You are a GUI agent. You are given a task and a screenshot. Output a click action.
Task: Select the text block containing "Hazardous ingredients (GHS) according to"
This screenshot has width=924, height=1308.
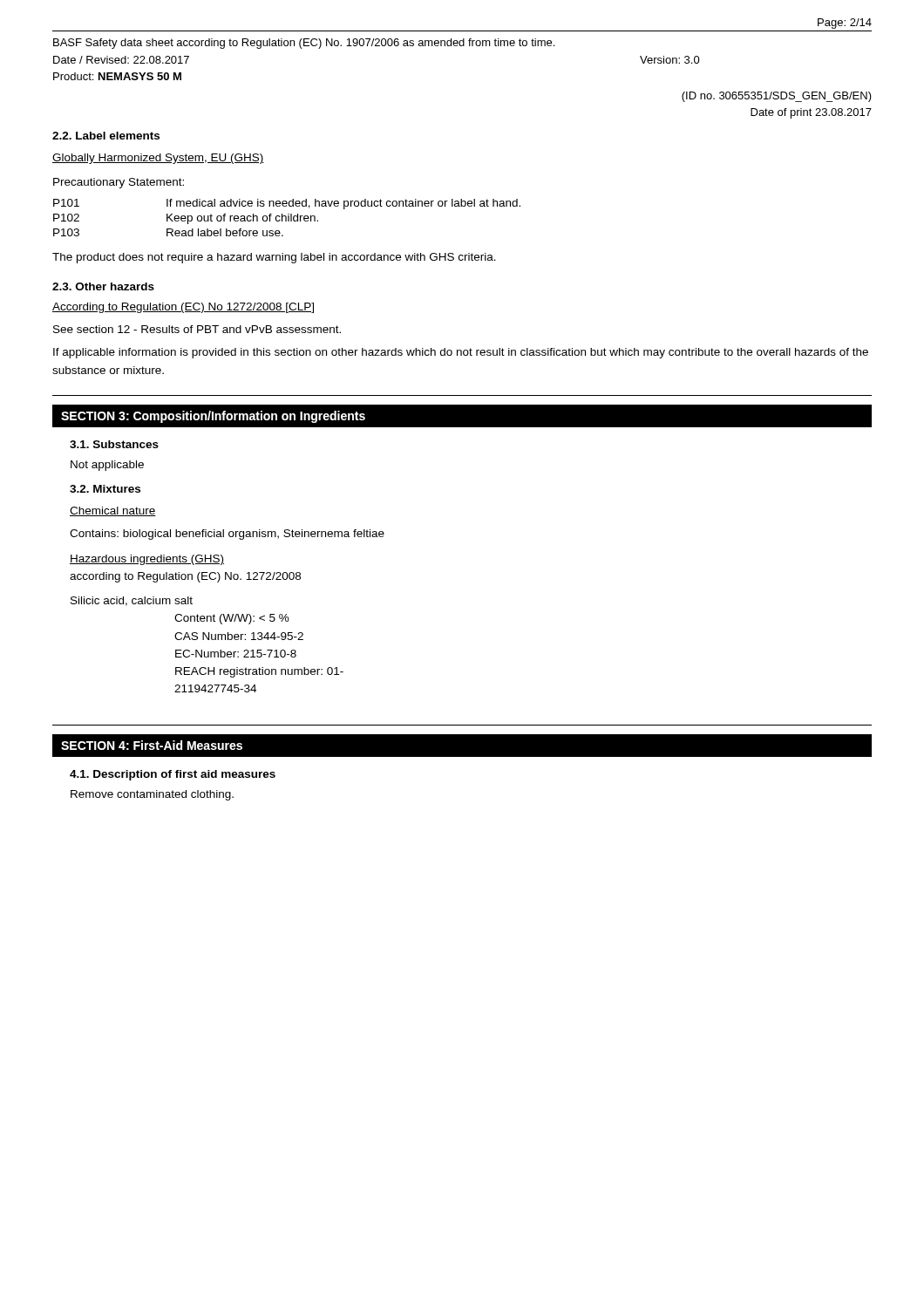[186, 567]
